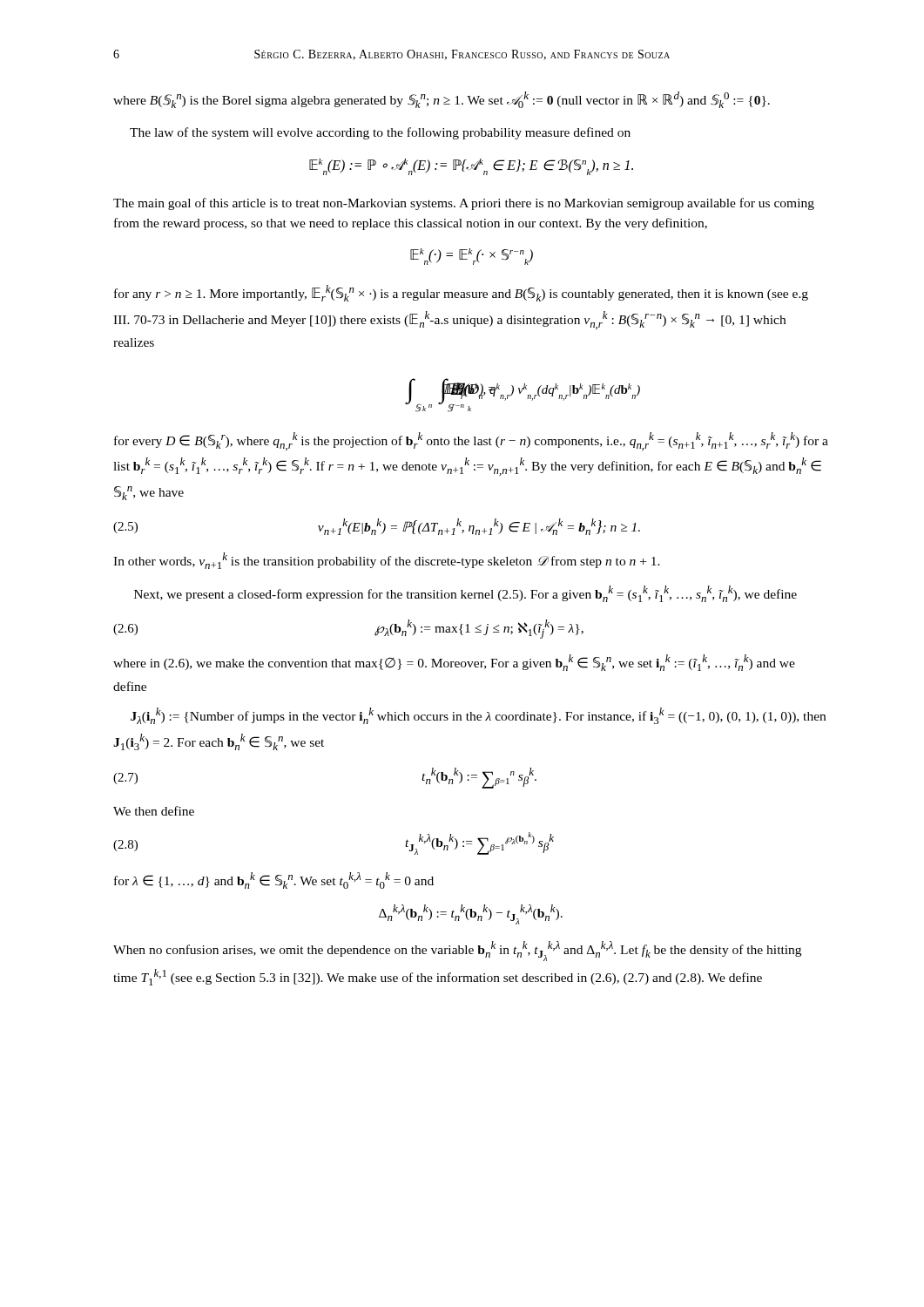
Task: Click where it says "(2.7) tnk(bnk) := ∑β=1n sβk."
Action: pos(445,778)
